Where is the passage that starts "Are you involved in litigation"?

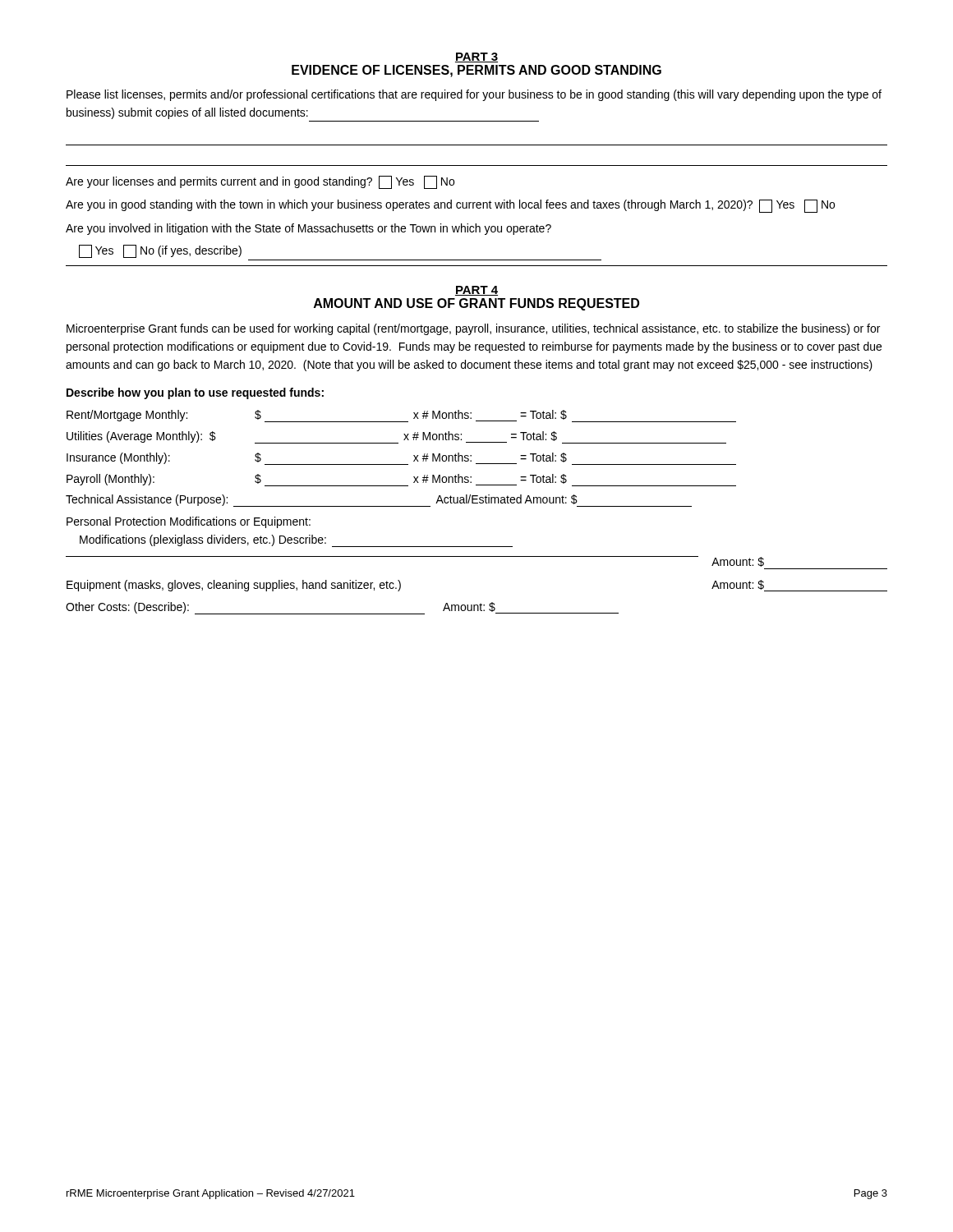coord(309,228)
